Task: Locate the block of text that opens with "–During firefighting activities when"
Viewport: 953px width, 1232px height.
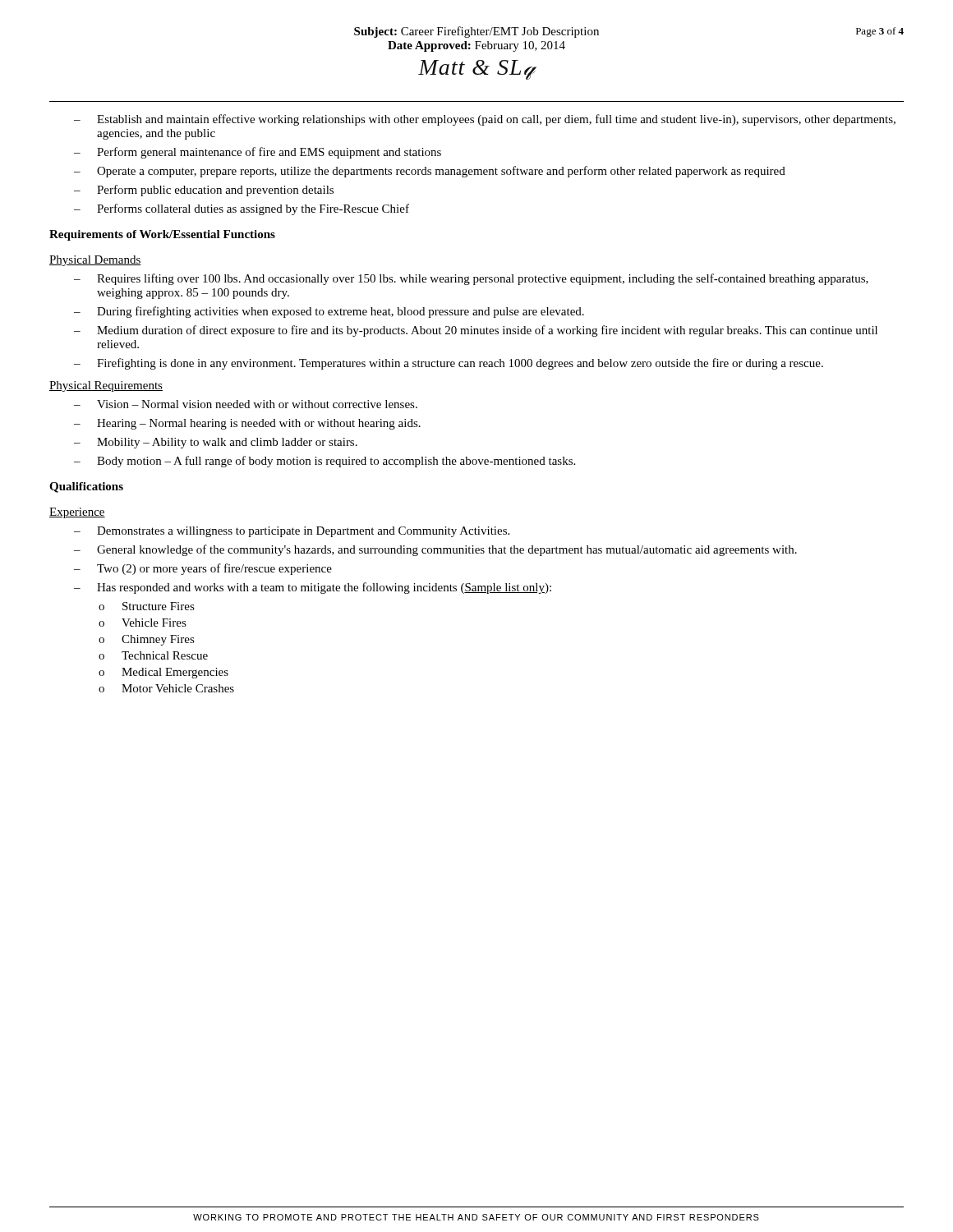Action: pyautogui.click(x=329, y=312)
